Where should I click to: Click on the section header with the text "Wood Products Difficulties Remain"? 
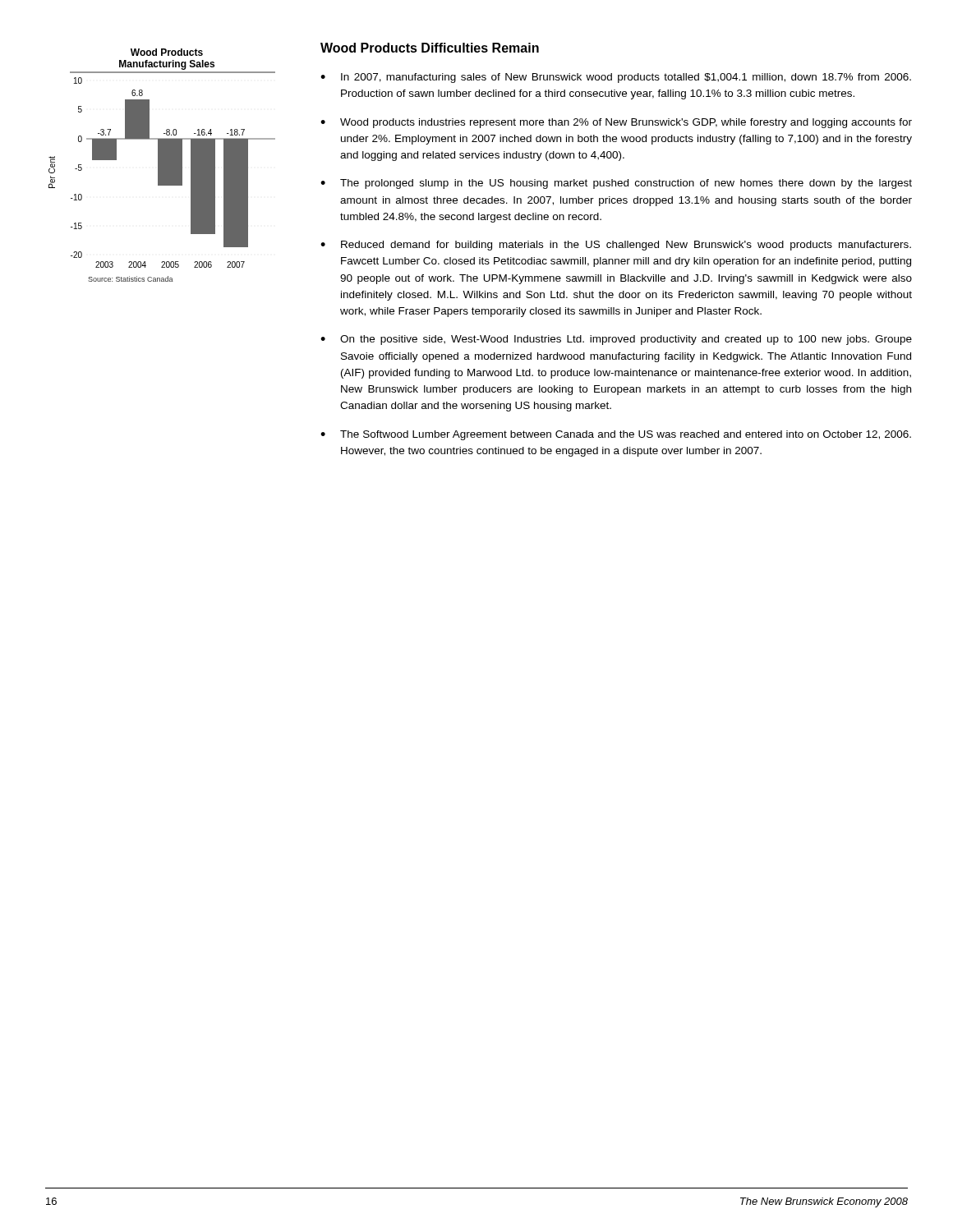[x=430, y=48]
